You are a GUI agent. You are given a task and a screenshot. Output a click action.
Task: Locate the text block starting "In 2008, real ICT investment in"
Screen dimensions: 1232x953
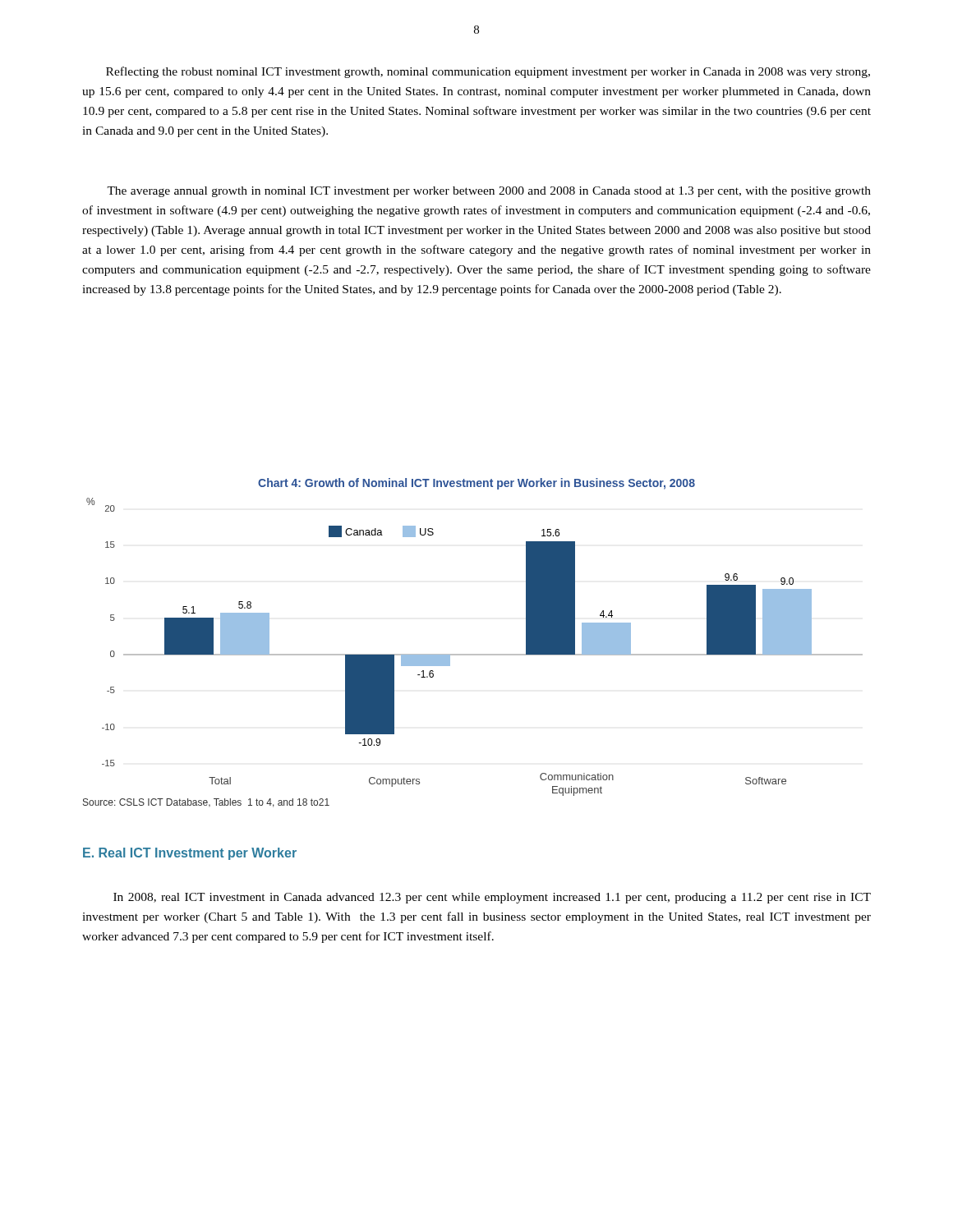[x=476, y=916]
